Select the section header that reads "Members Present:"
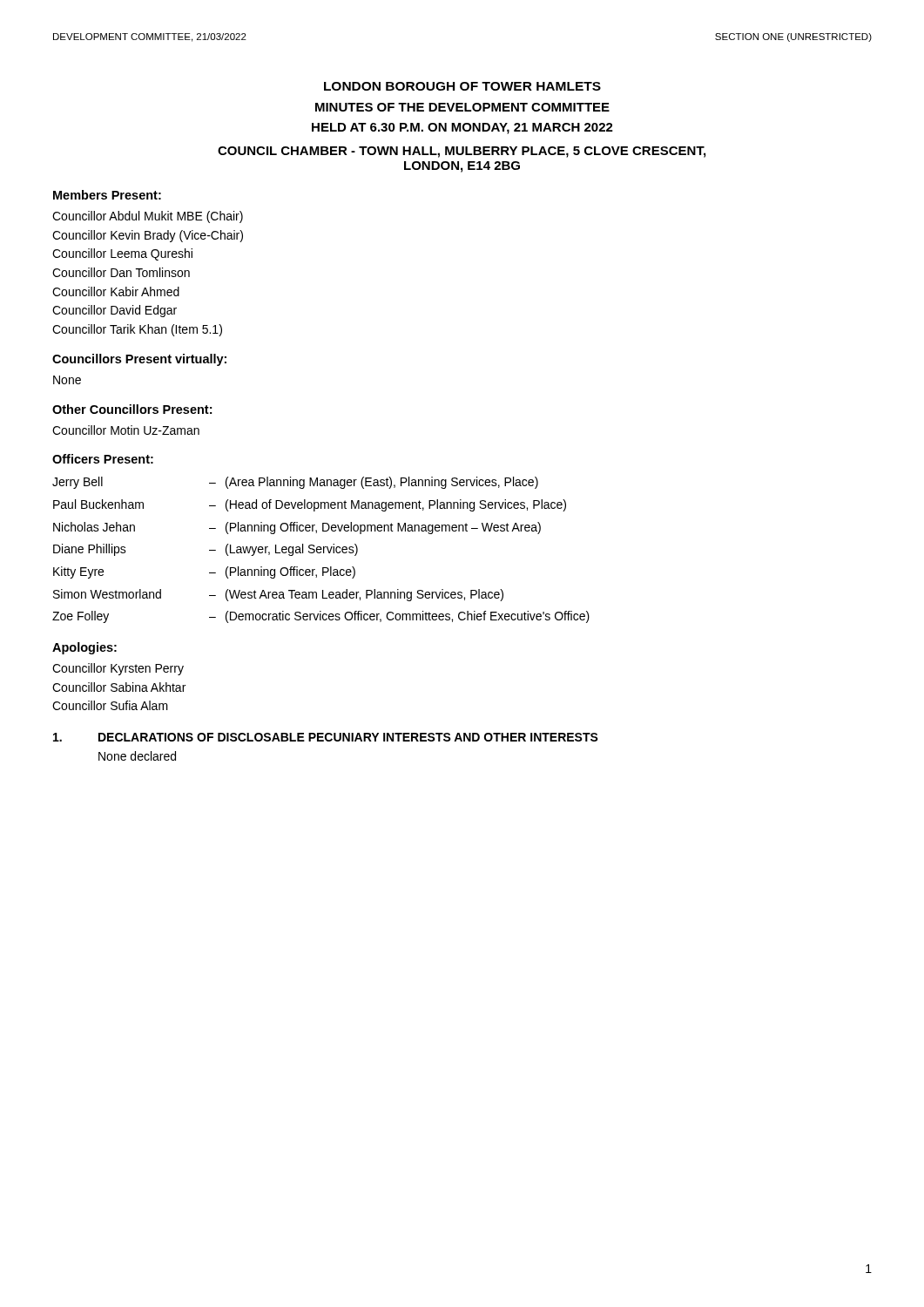Screen dimensions: 1307x924 point(107,195)
